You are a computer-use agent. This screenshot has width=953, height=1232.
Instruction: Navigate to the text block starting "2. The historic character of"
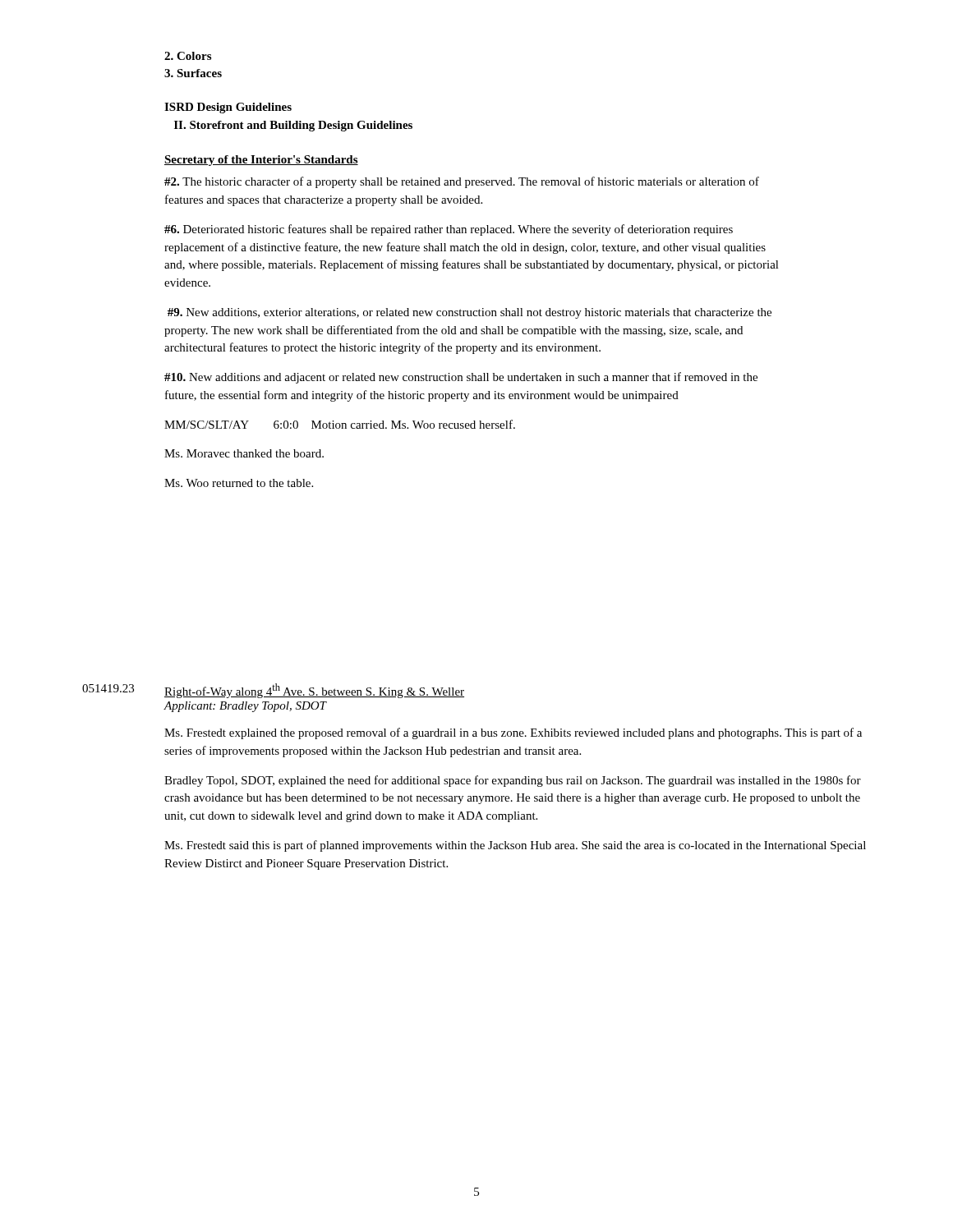coord(472,191)
